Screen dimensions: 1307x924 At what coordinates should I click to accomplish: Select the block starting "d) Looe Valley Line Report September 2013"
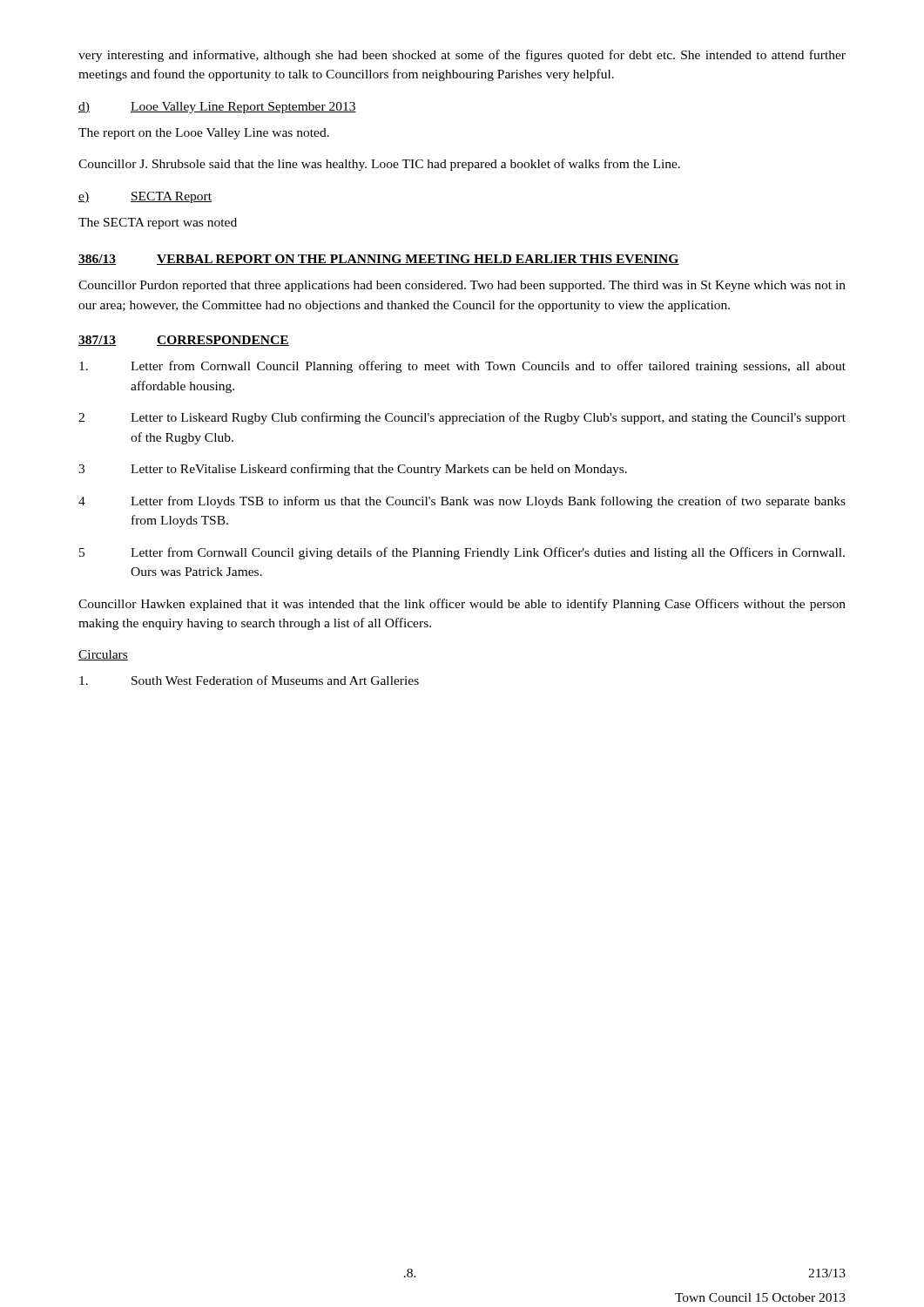[217, 106]
